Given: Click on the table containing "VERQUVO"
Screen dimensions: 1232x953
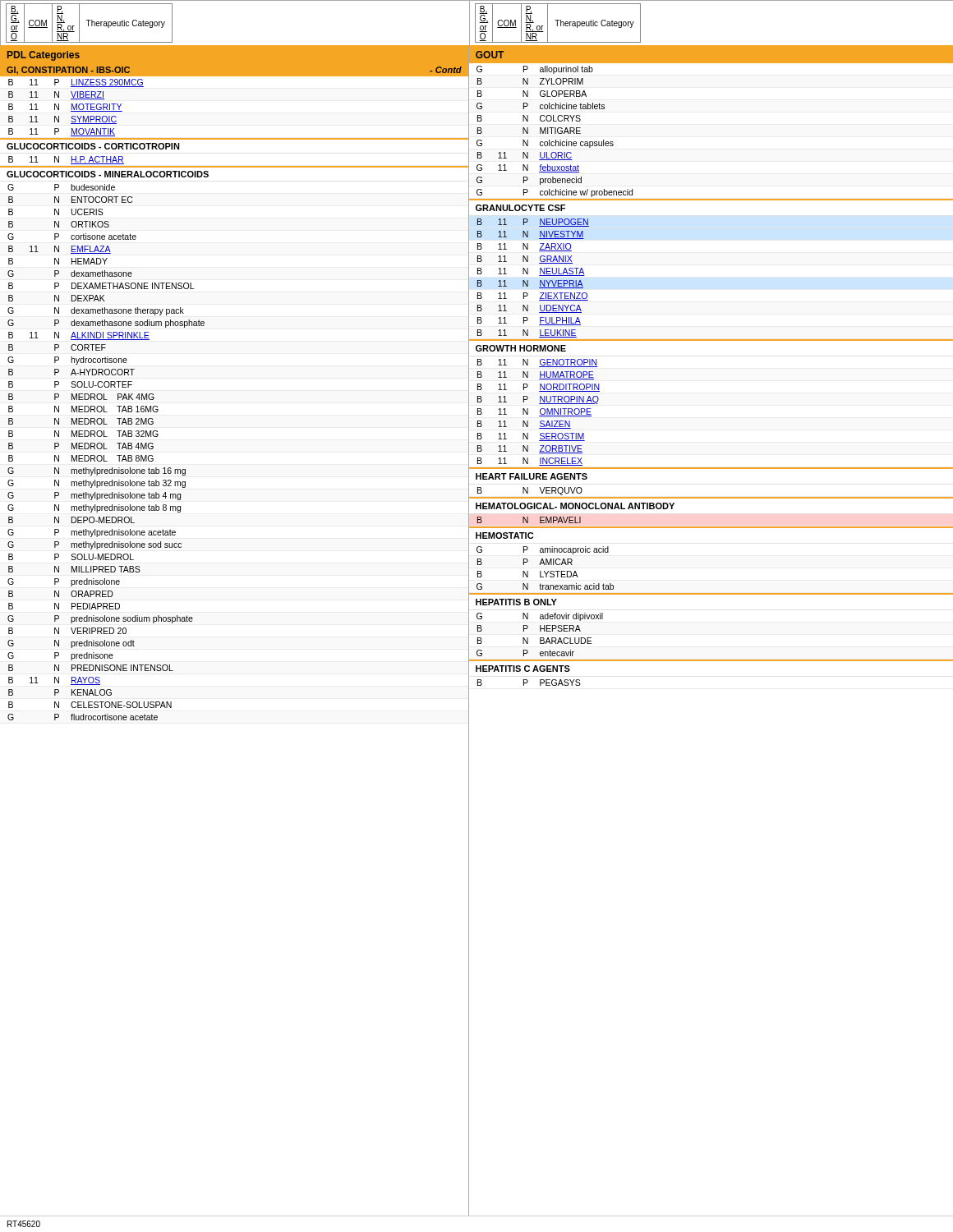Looking at the screenshot, I should point(711,491).
